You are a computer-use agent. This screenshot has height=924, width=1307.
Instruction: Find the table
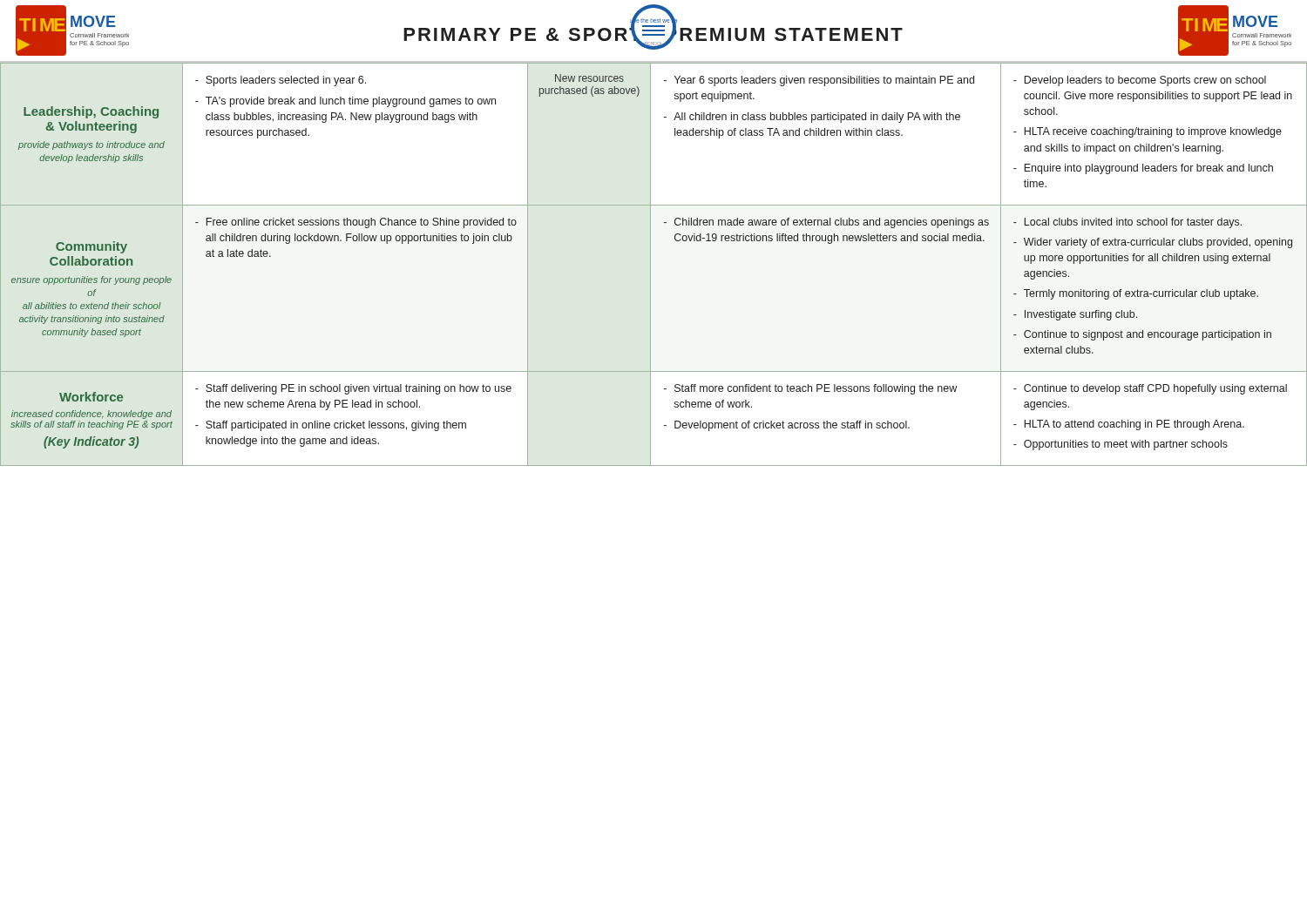pos(654,264)
